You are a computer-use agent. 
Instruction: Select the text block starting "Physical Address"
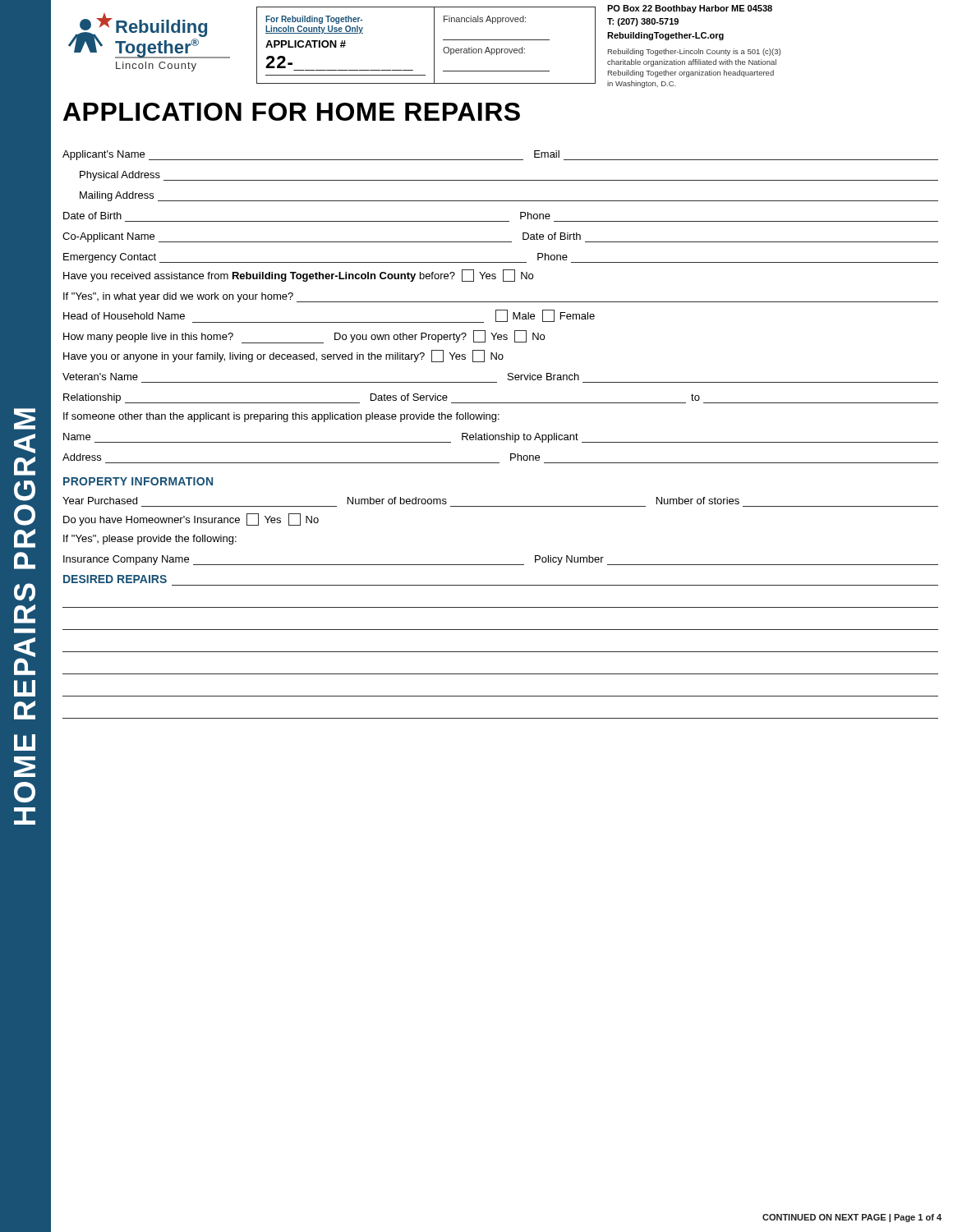[x=509, y=174]
